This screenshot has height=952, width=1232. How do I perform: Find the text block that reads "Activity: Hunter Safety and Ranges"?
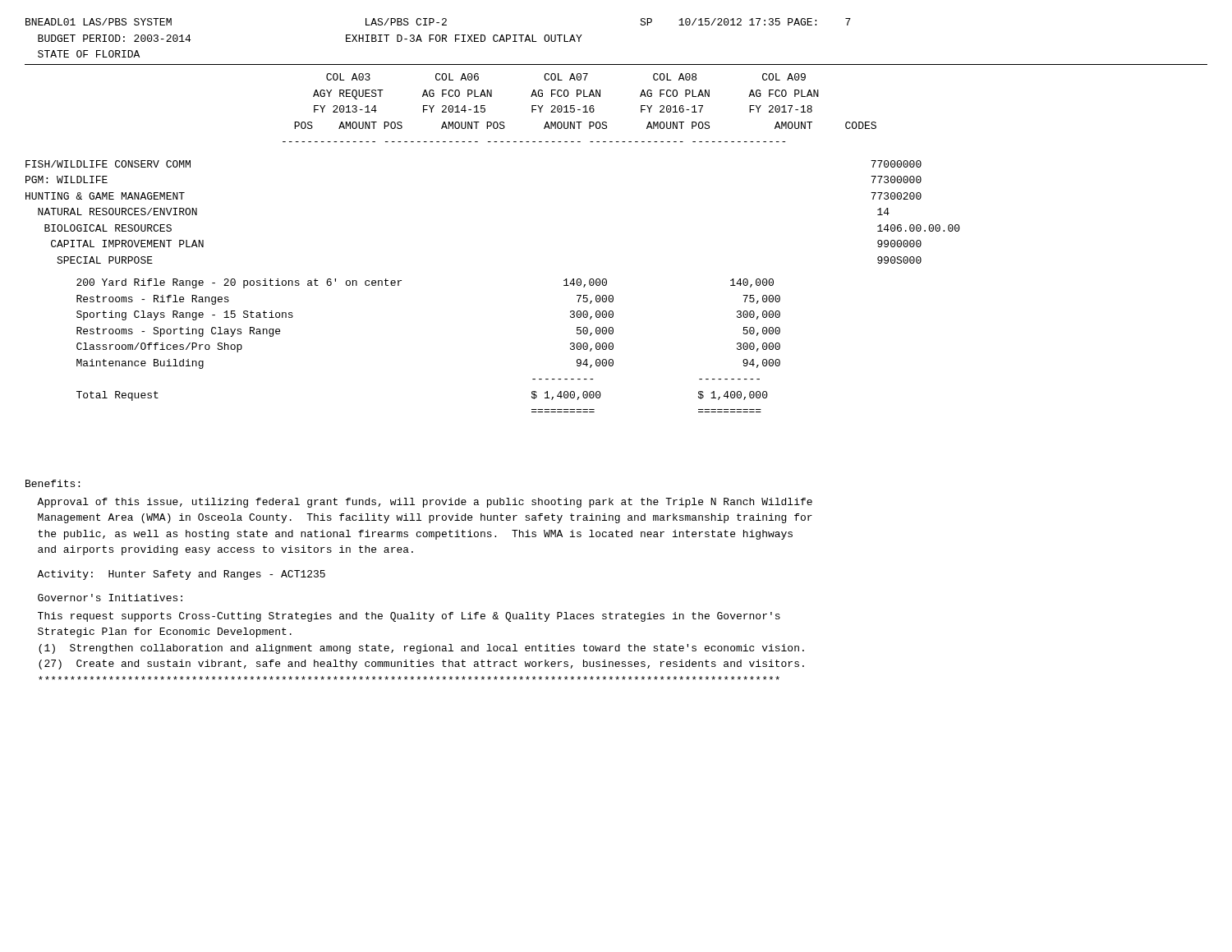point(175,574)
